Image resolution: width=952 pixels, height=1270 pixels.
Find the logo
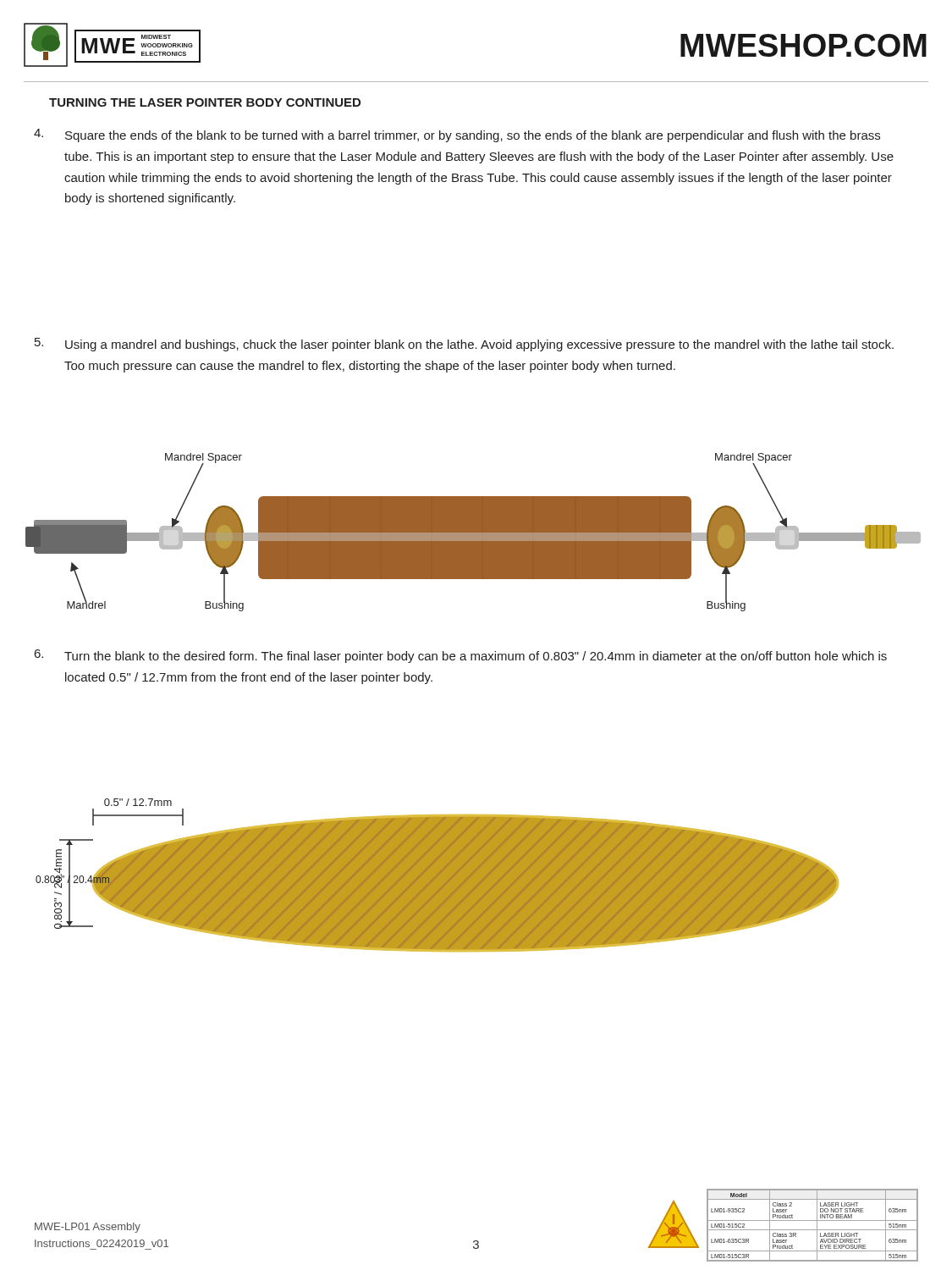[x=476, y=46]
